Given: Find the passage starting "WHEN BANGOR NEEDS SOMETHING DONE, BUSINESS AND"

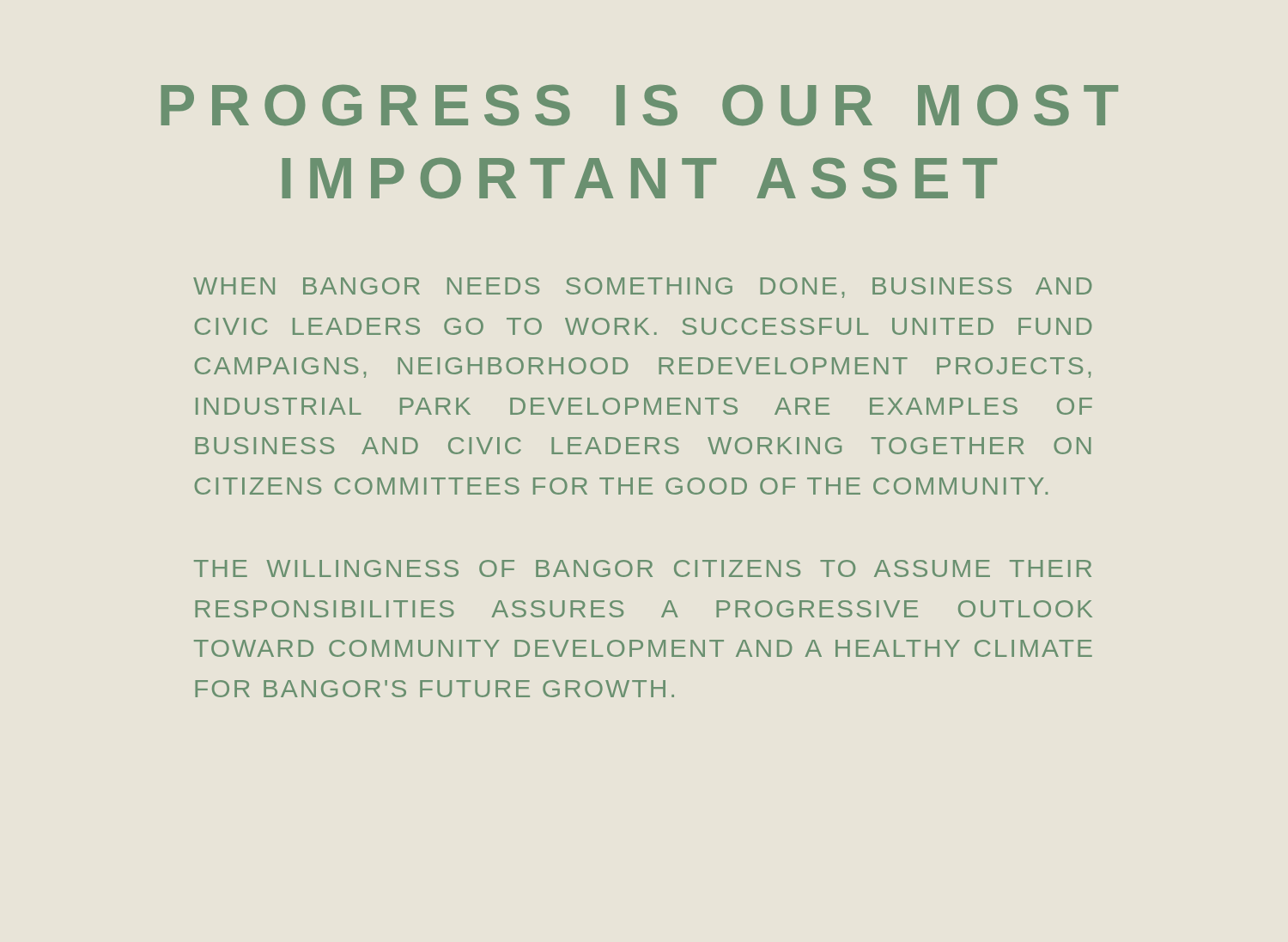Looking at the screenshot, I should 643,288.
